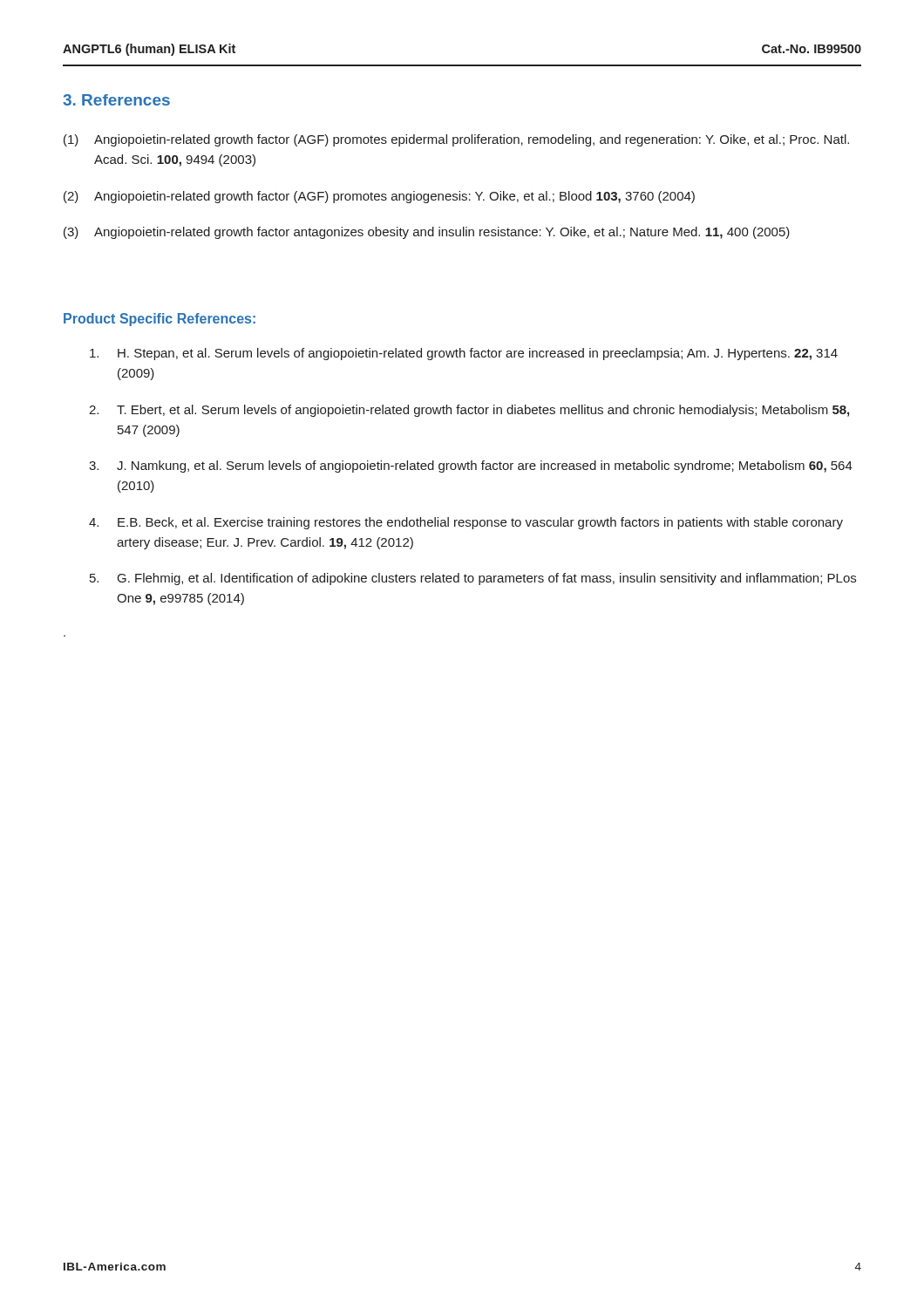Click on the element starting "(3) Angiopoietin-related growth factor antagonizes obesity"
The width and height of the screenshot is (924, 1308).
click(462, 231)
